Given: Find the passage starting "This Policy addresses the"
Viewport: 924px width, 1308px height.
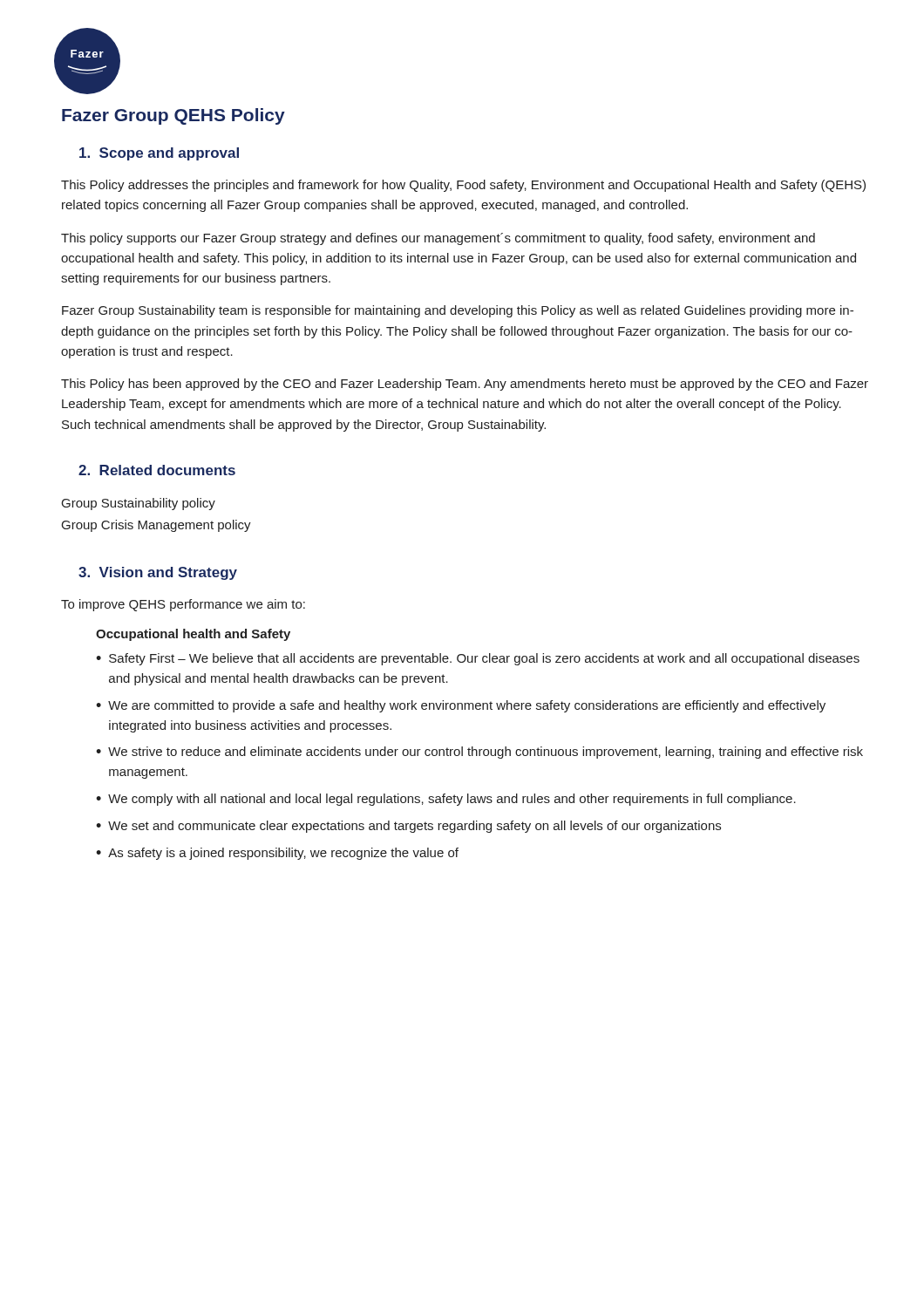Looking at the screenshot, I should click(x=464, y=195).
